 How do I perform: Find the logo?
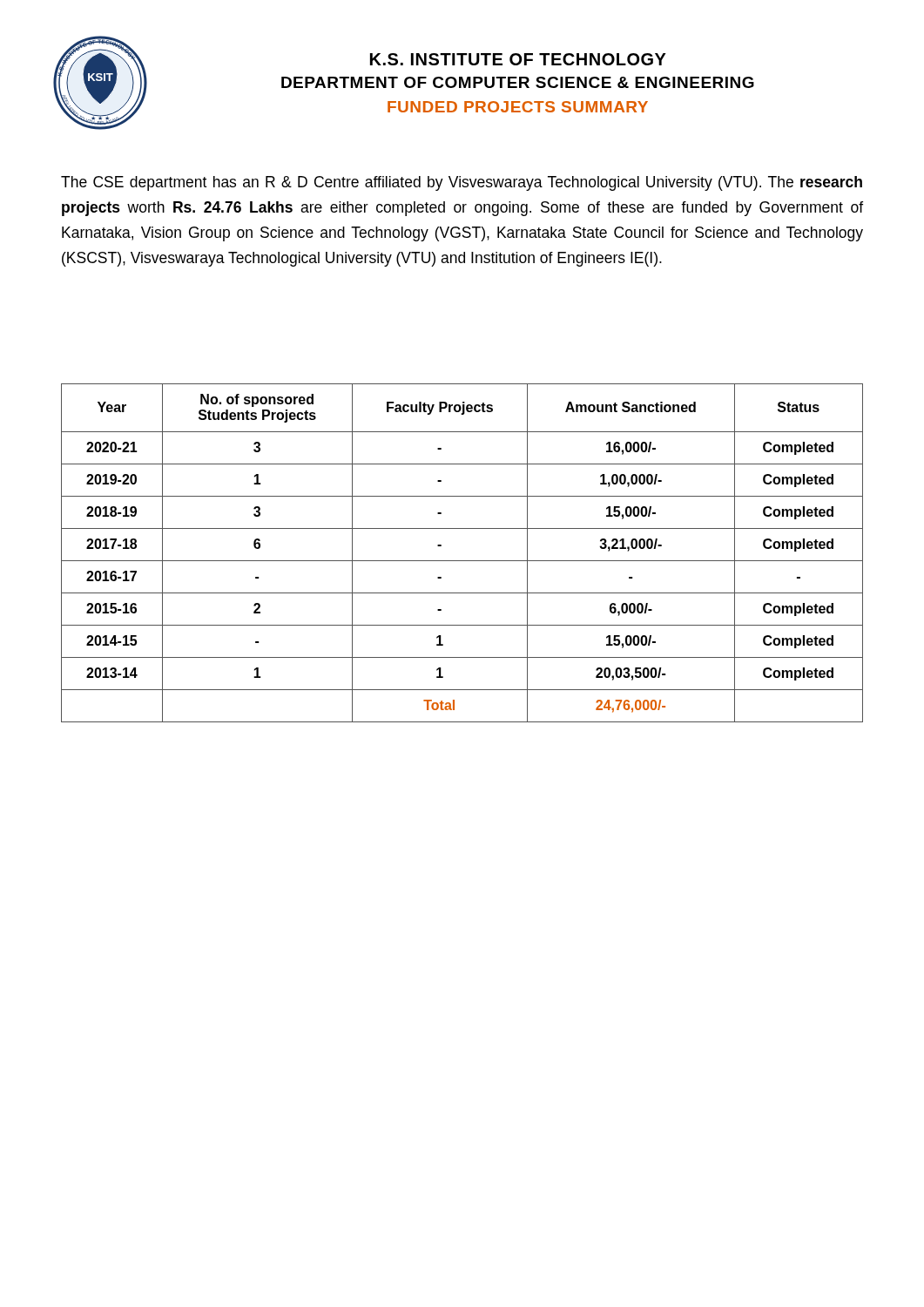coord(100,83)
